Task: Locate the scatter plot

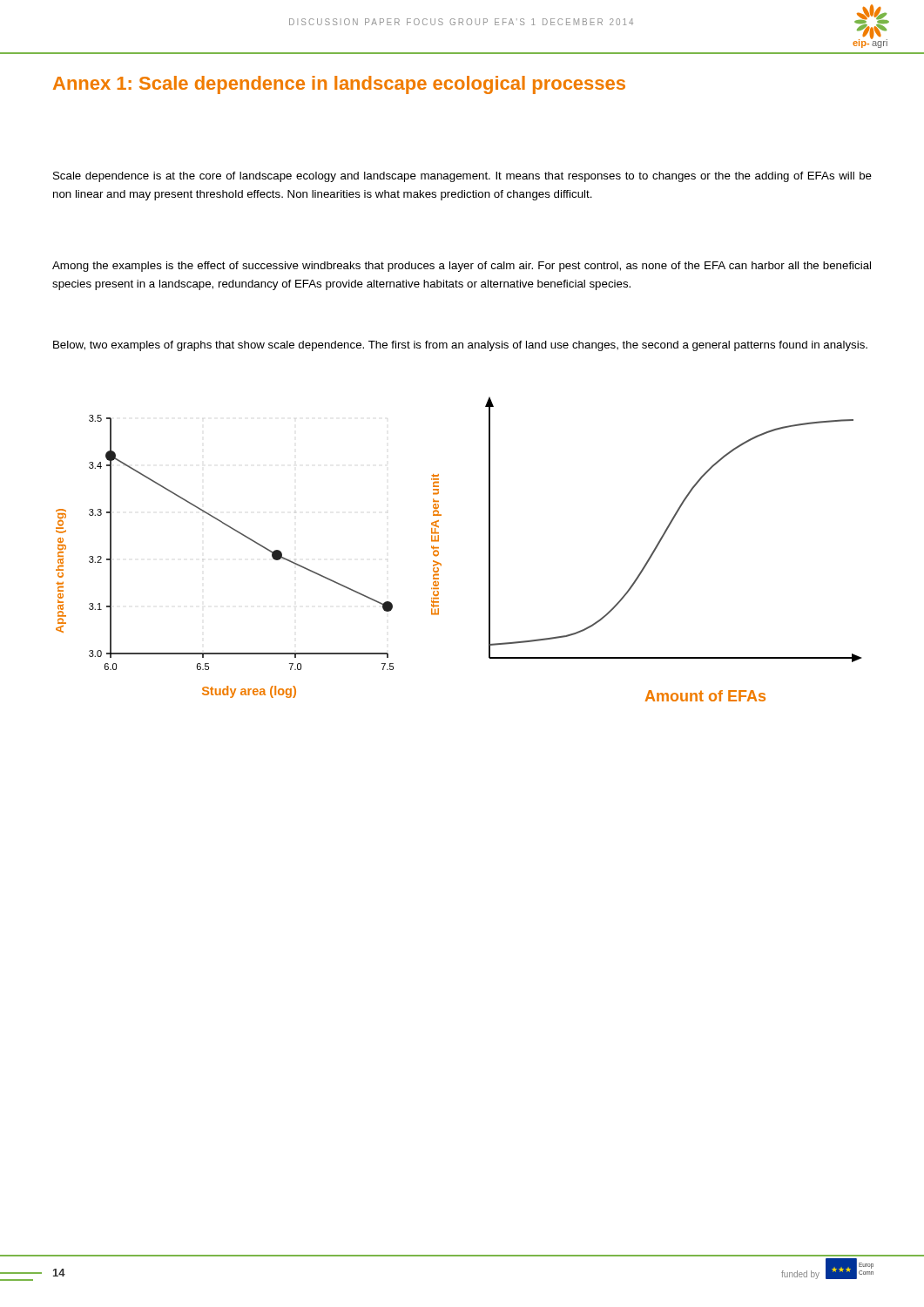Action: coord(231,562)
